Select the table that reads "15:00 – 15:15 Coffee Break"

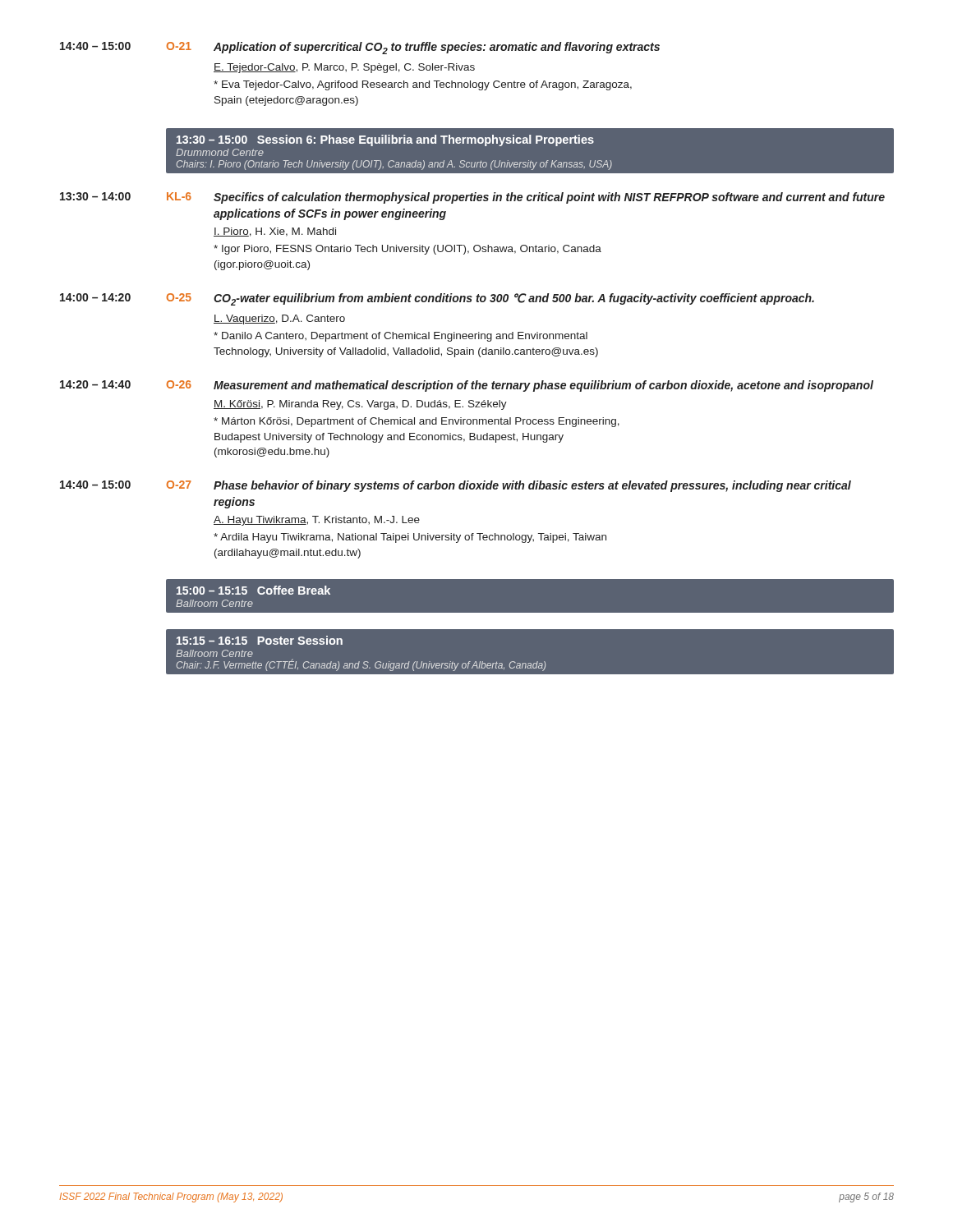point(476,597)
